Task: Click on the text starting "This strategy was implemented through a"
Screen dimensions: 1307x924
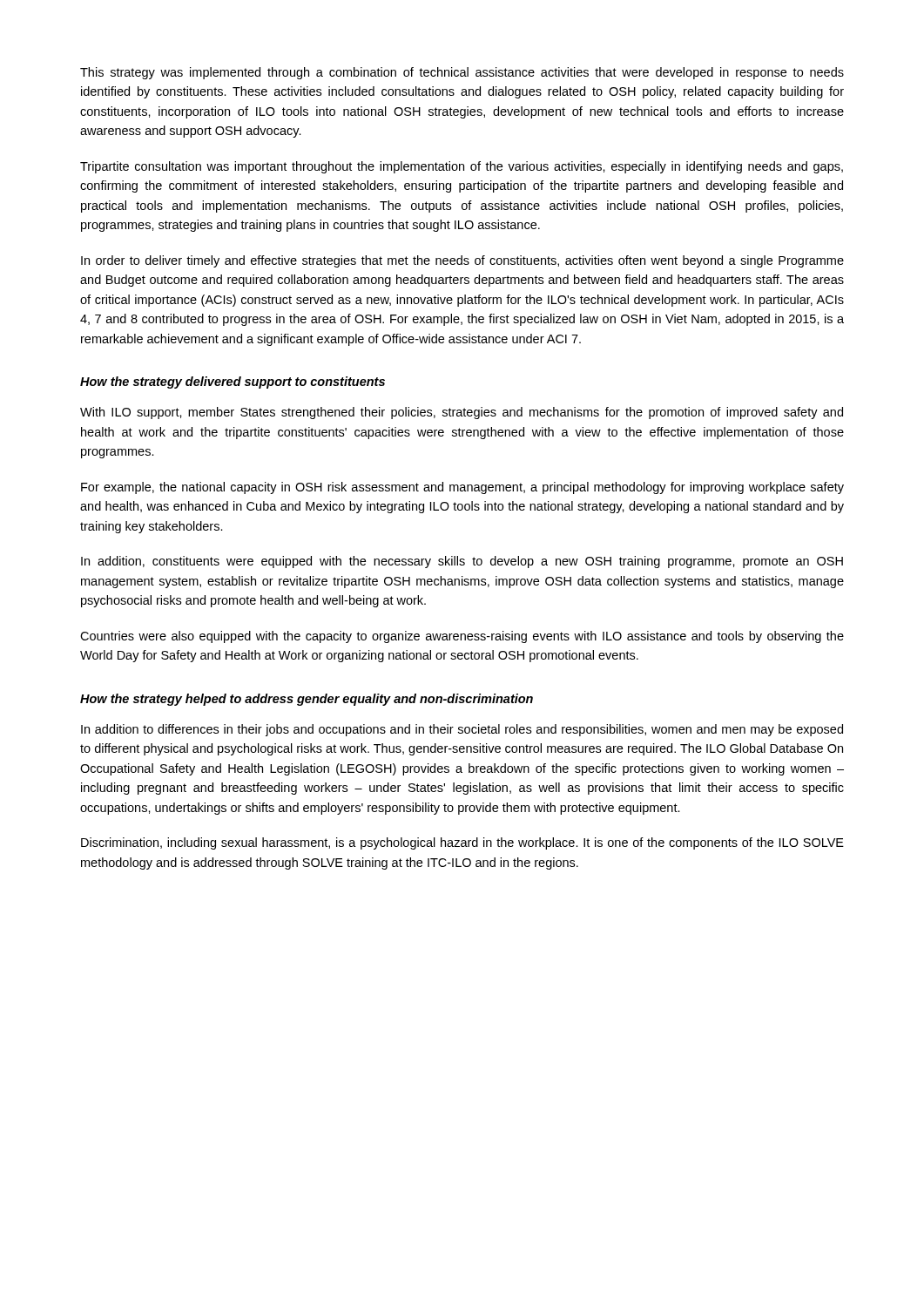Action: coord(462,102)
